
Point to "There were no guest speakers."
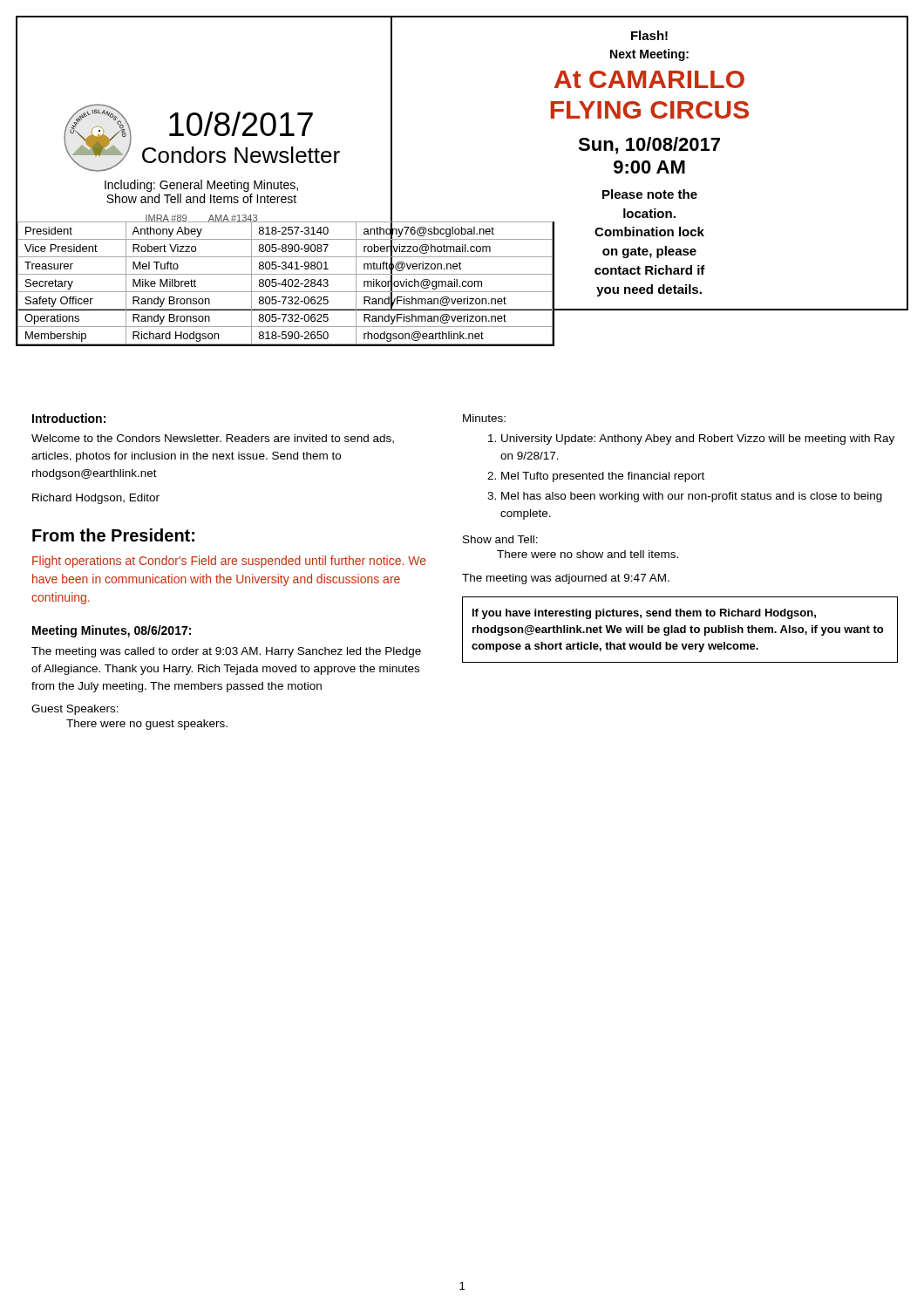tap(147, 723)
